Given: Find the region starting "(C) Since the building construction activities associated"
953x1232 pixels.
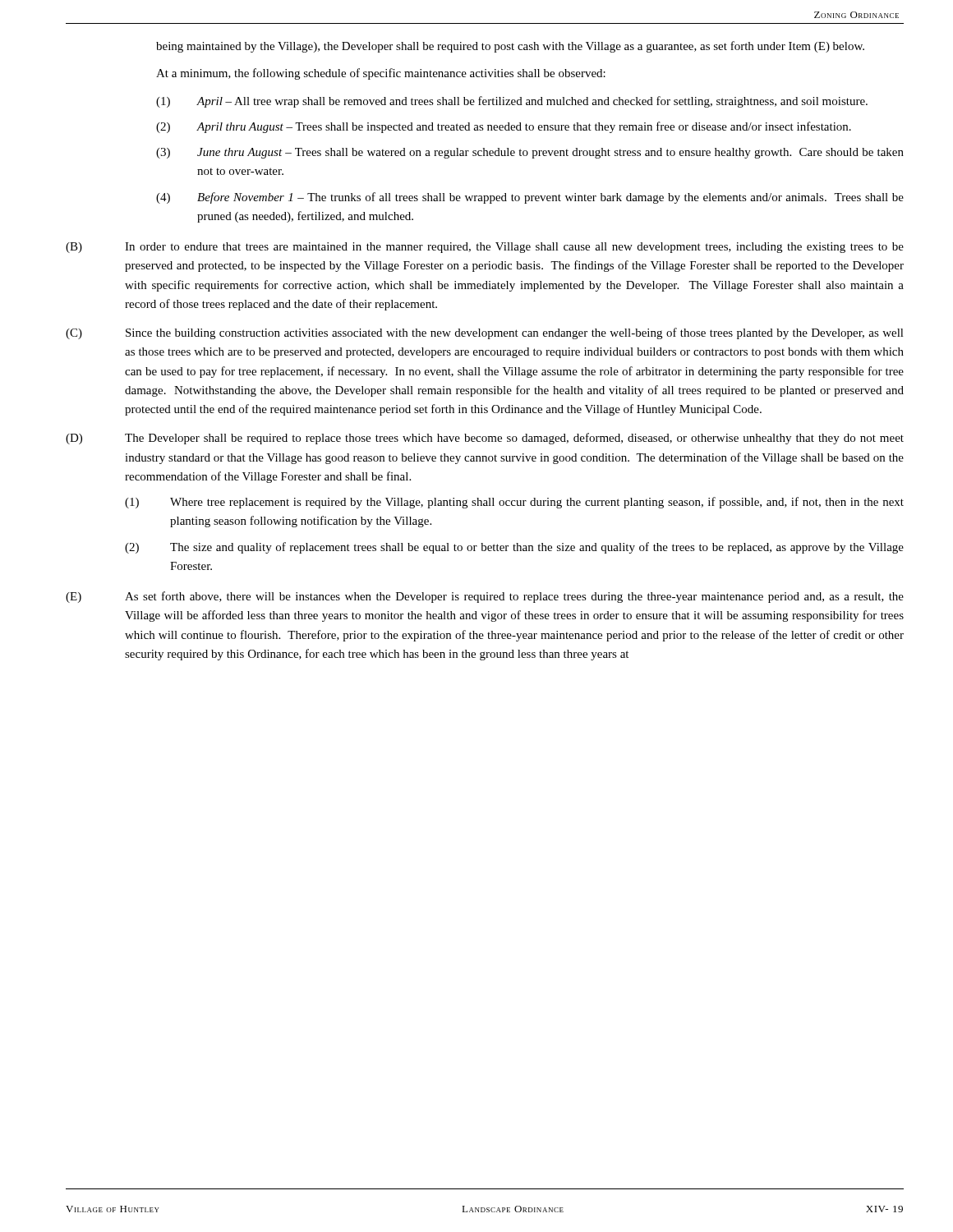Looking at the screenshot, I should click(x=485, y=371).
